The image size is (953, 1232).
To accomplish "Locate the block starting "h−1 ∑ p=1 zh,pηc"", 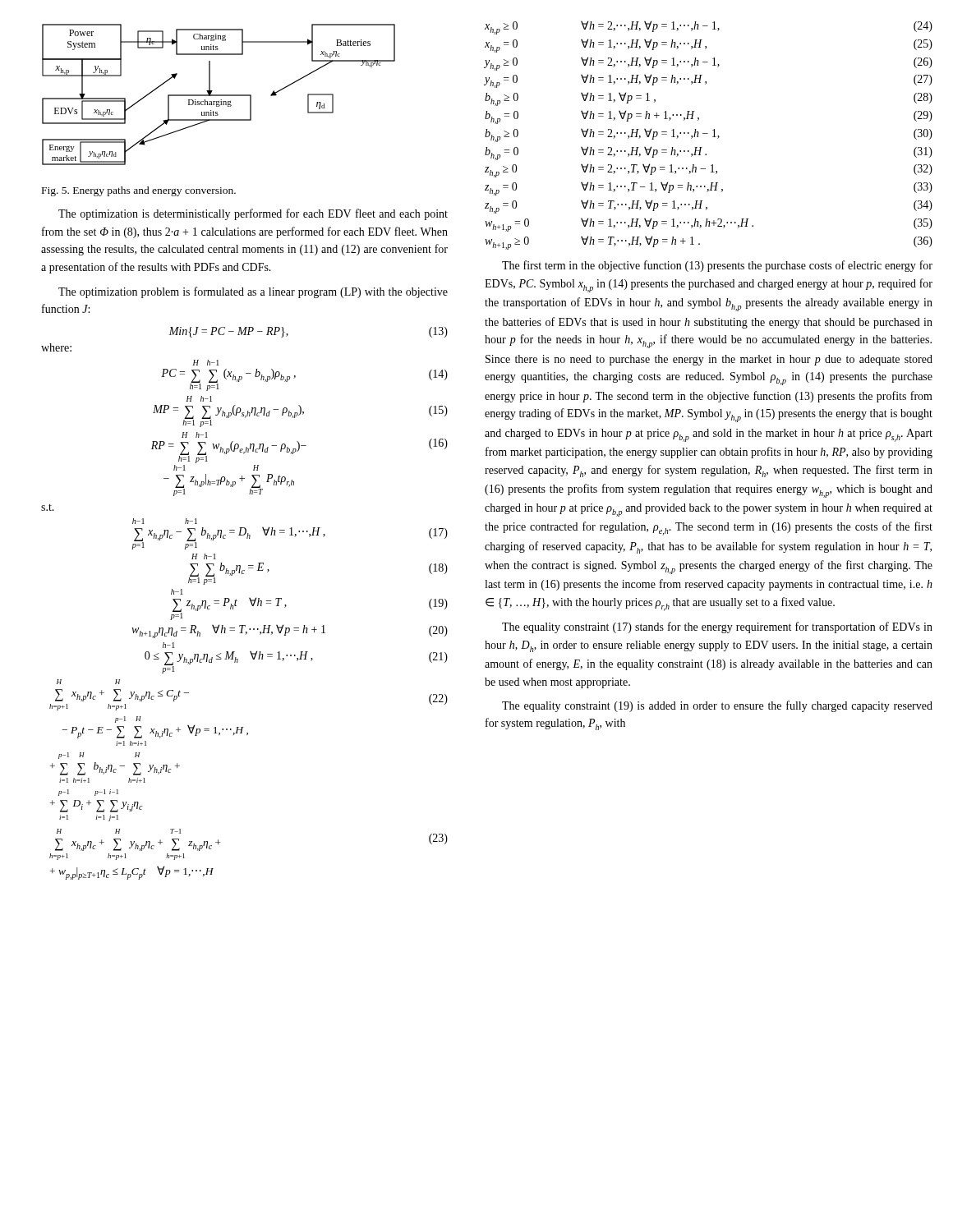I will pos(244,604).
